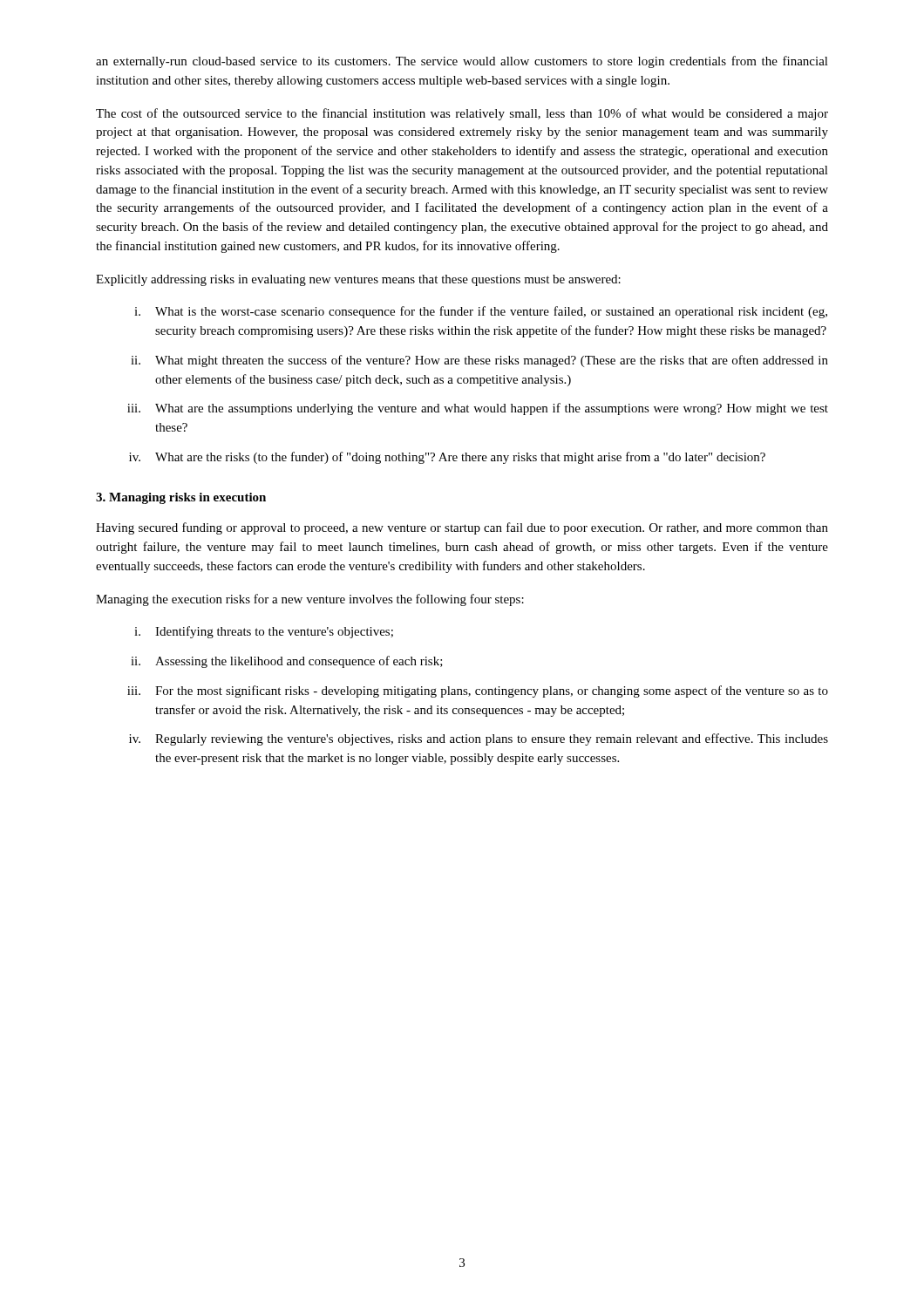Locate the passage starting "ii. What might threaten the success of"
Viewport: 924px width, 1308px height.
[462, 370]
